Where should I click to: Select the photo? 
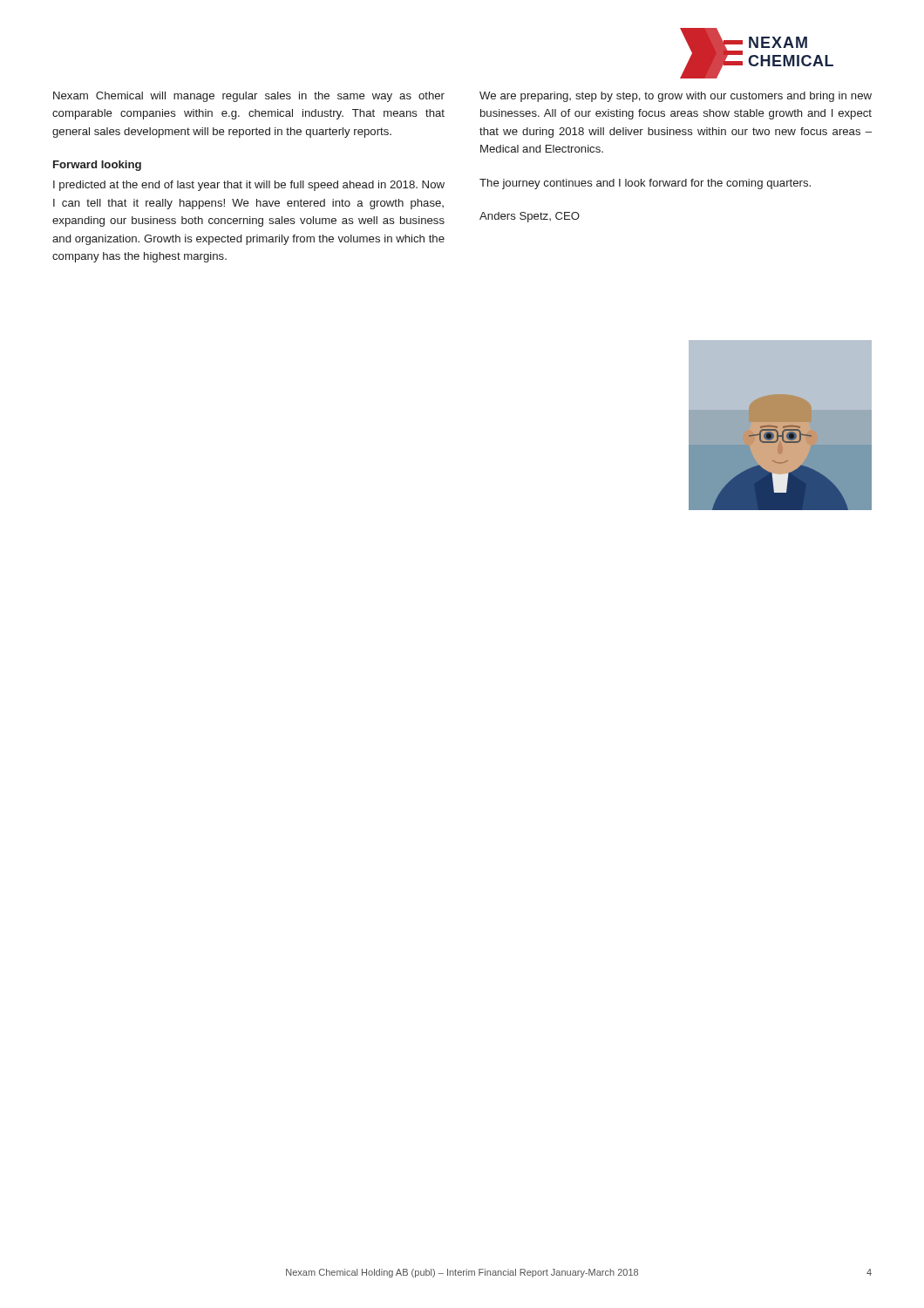tap(780, 425)
